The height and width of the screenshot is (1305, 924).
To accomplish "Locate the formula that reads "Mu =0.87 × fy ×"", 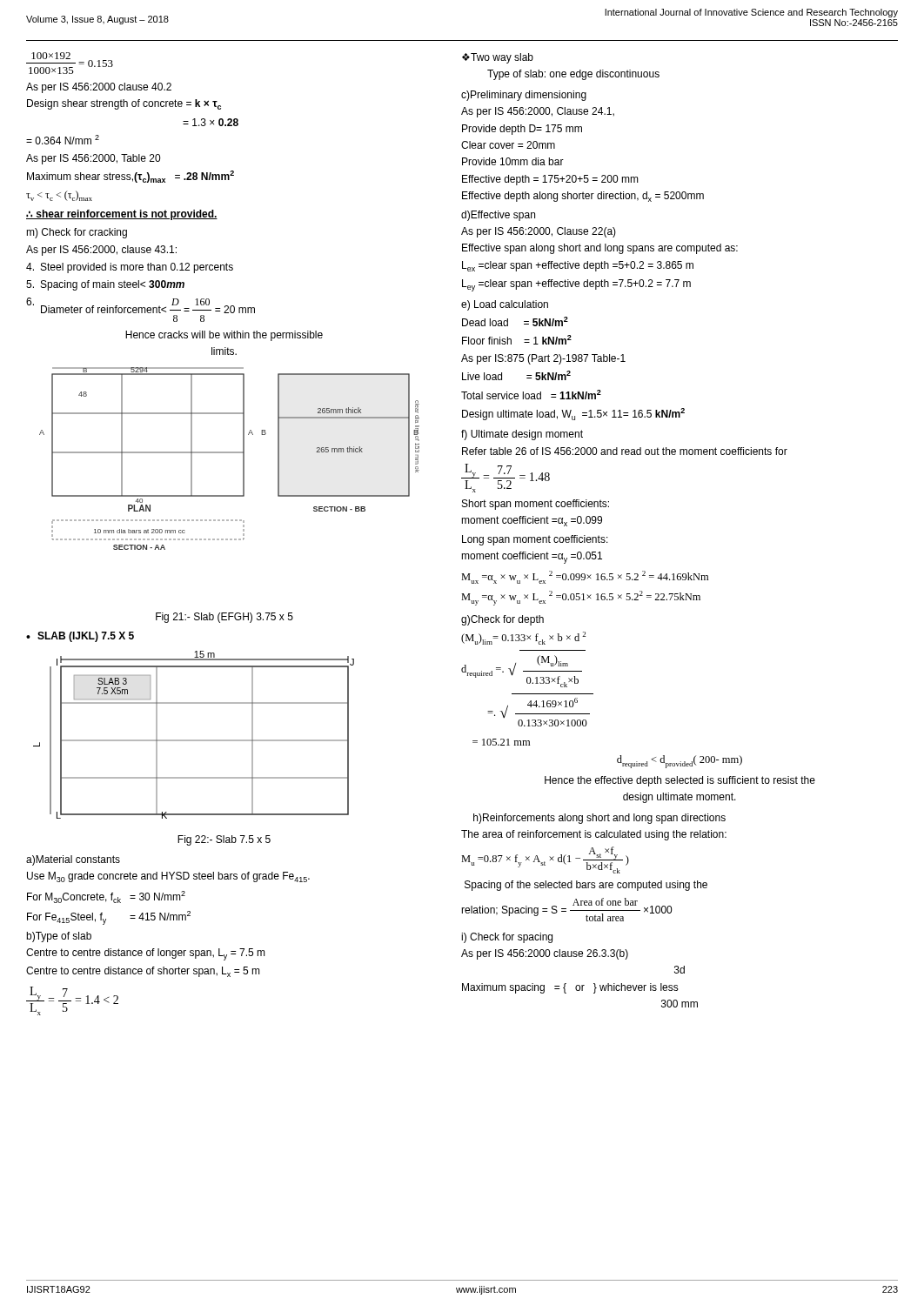I will 545,860.
